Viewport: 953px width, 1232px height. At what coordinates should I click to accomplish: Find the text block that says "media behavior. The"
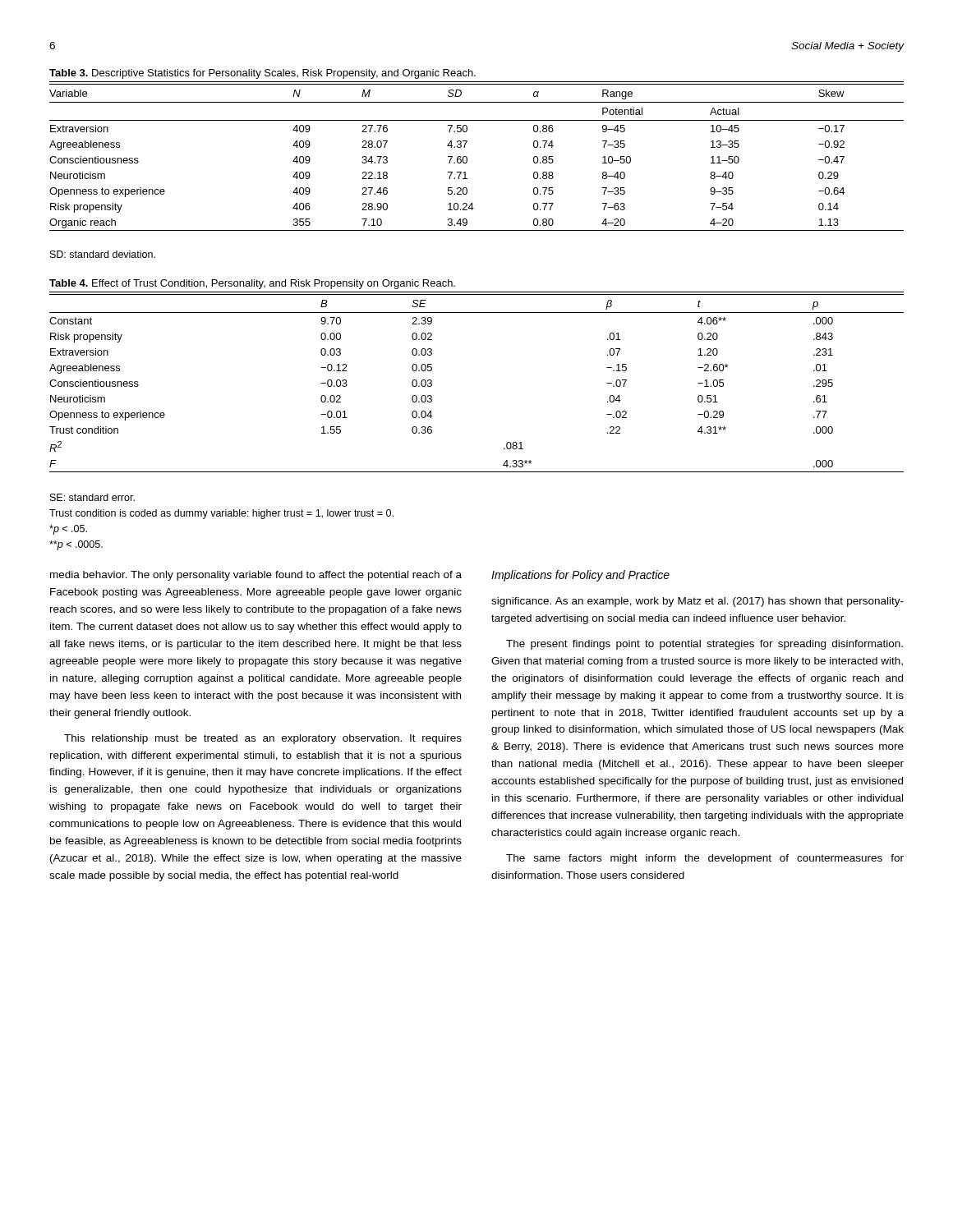tap(255, 644)
